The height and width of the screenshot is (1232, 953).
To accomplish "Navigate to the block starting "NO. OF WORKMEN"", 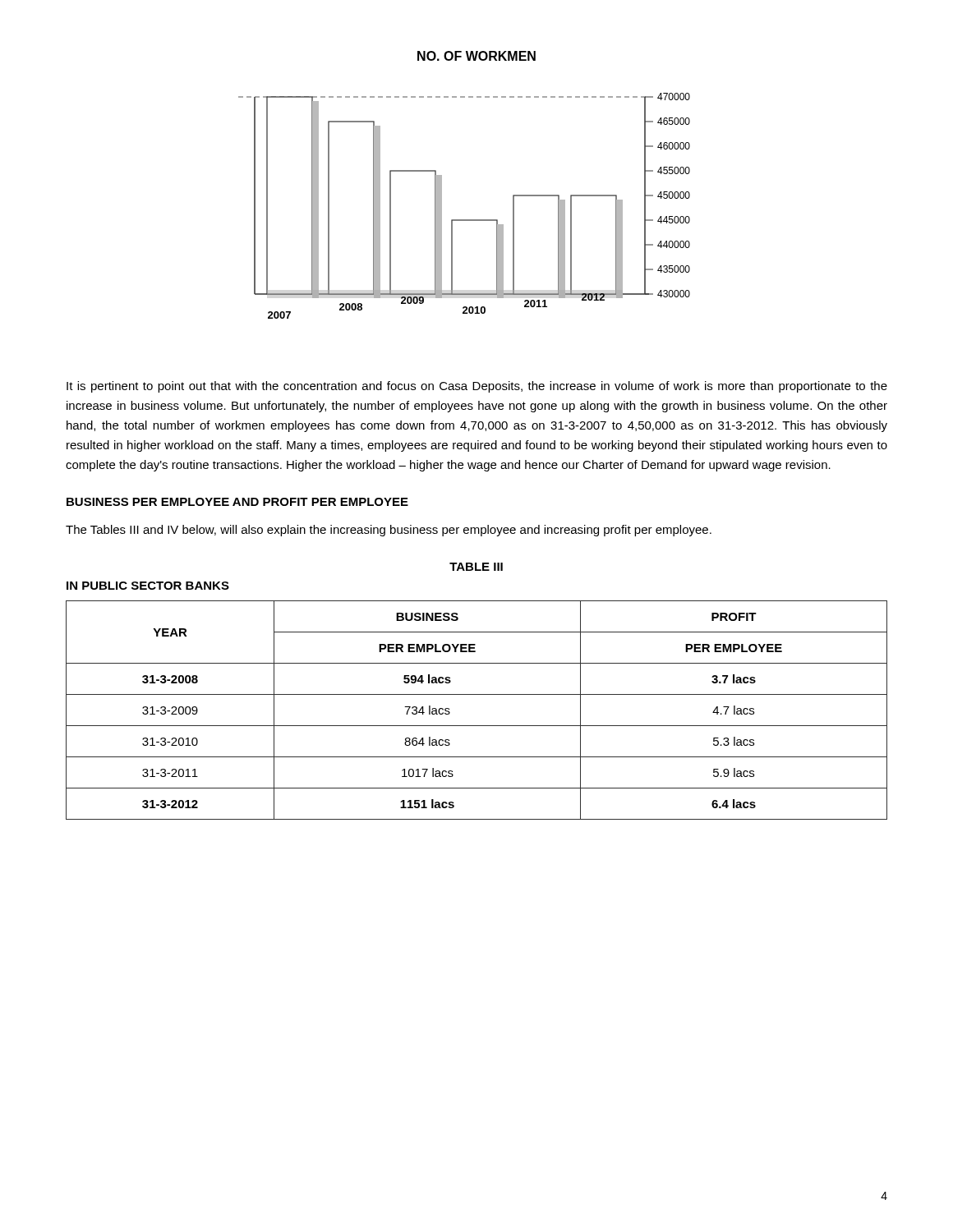I will tap(476, 56).
